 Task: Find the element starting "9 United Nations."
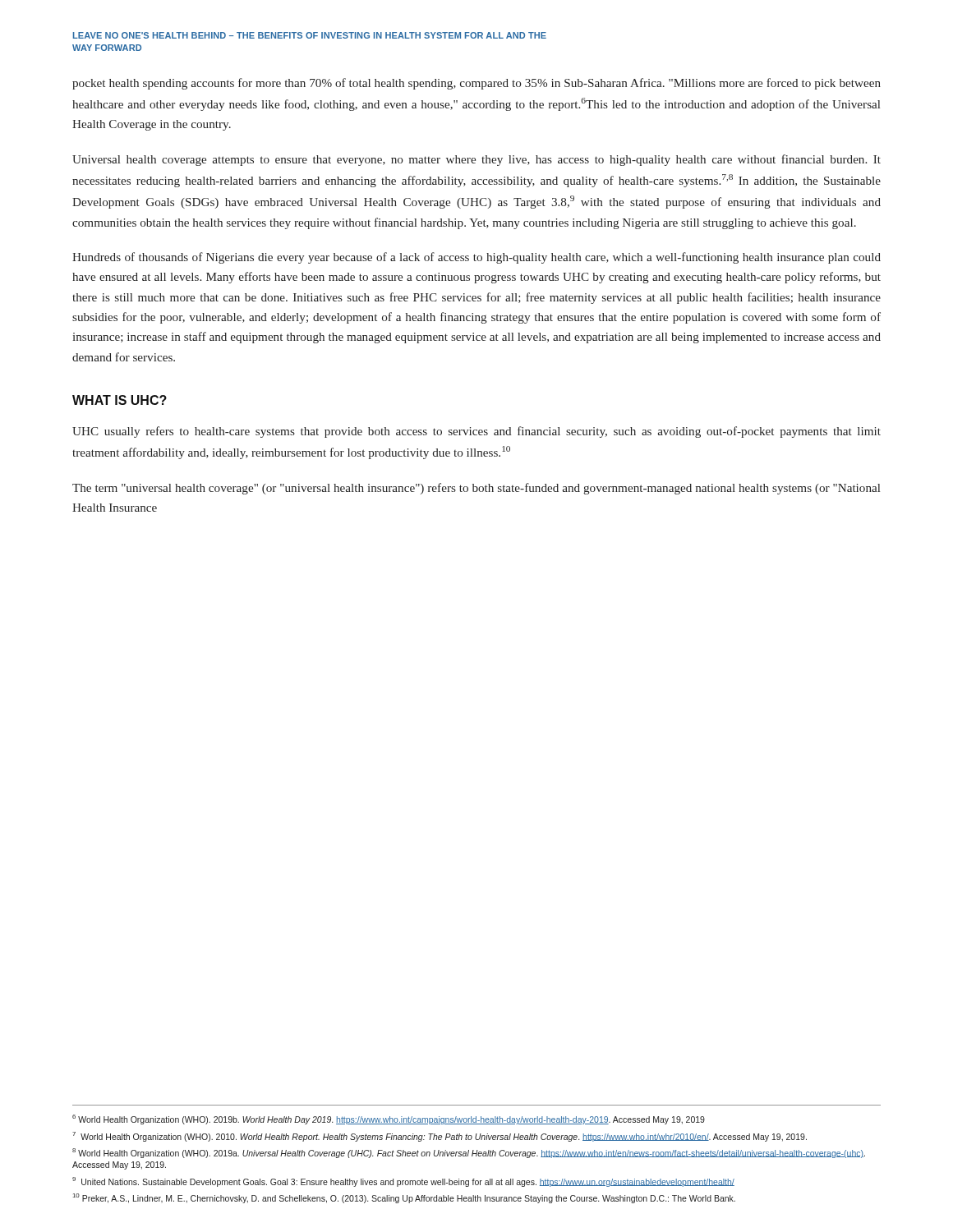click(403, 1181)
